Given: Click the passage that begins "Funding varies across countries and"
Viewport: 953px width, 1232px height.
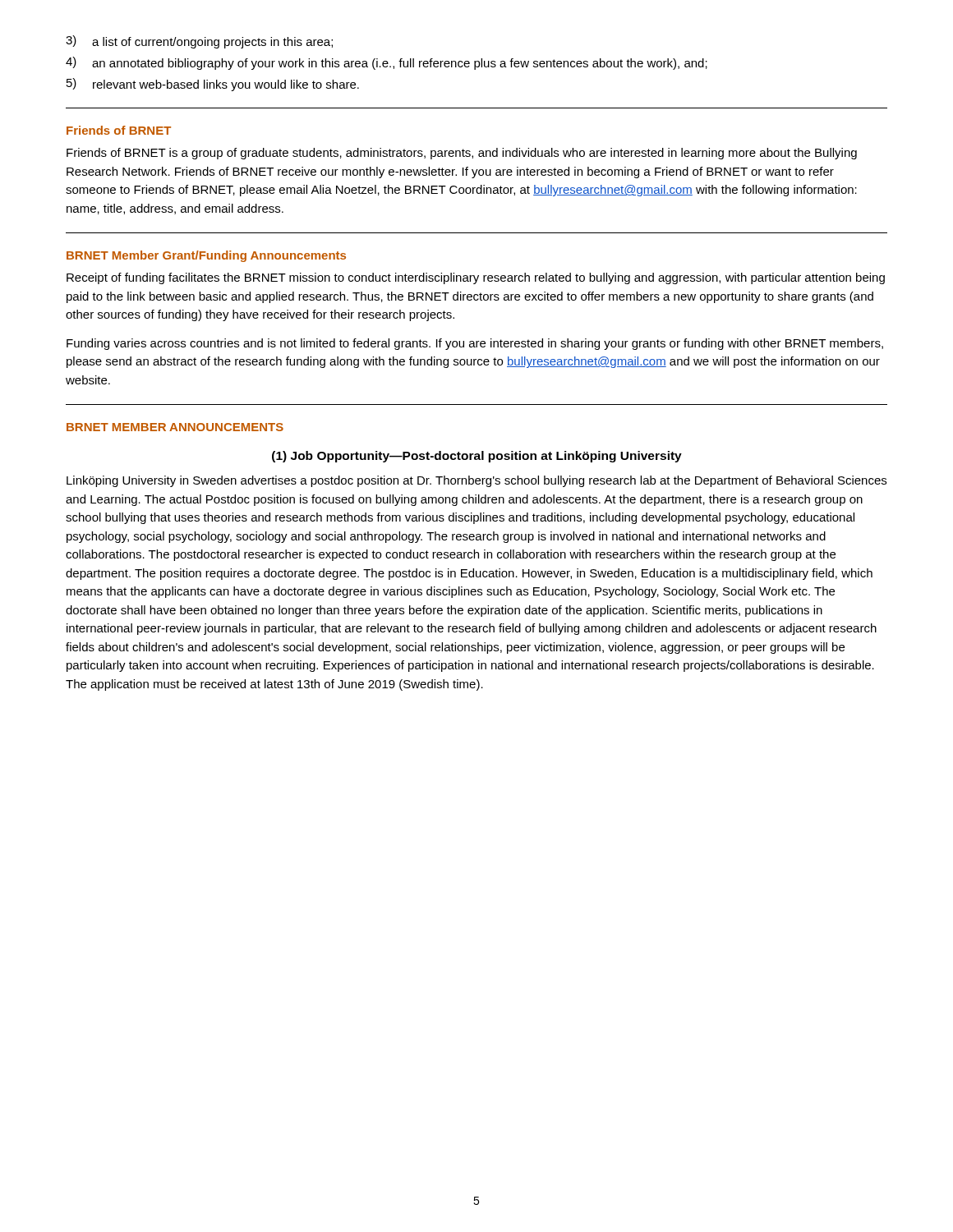Looking at the screenshot, I should [x=475, y=361].
